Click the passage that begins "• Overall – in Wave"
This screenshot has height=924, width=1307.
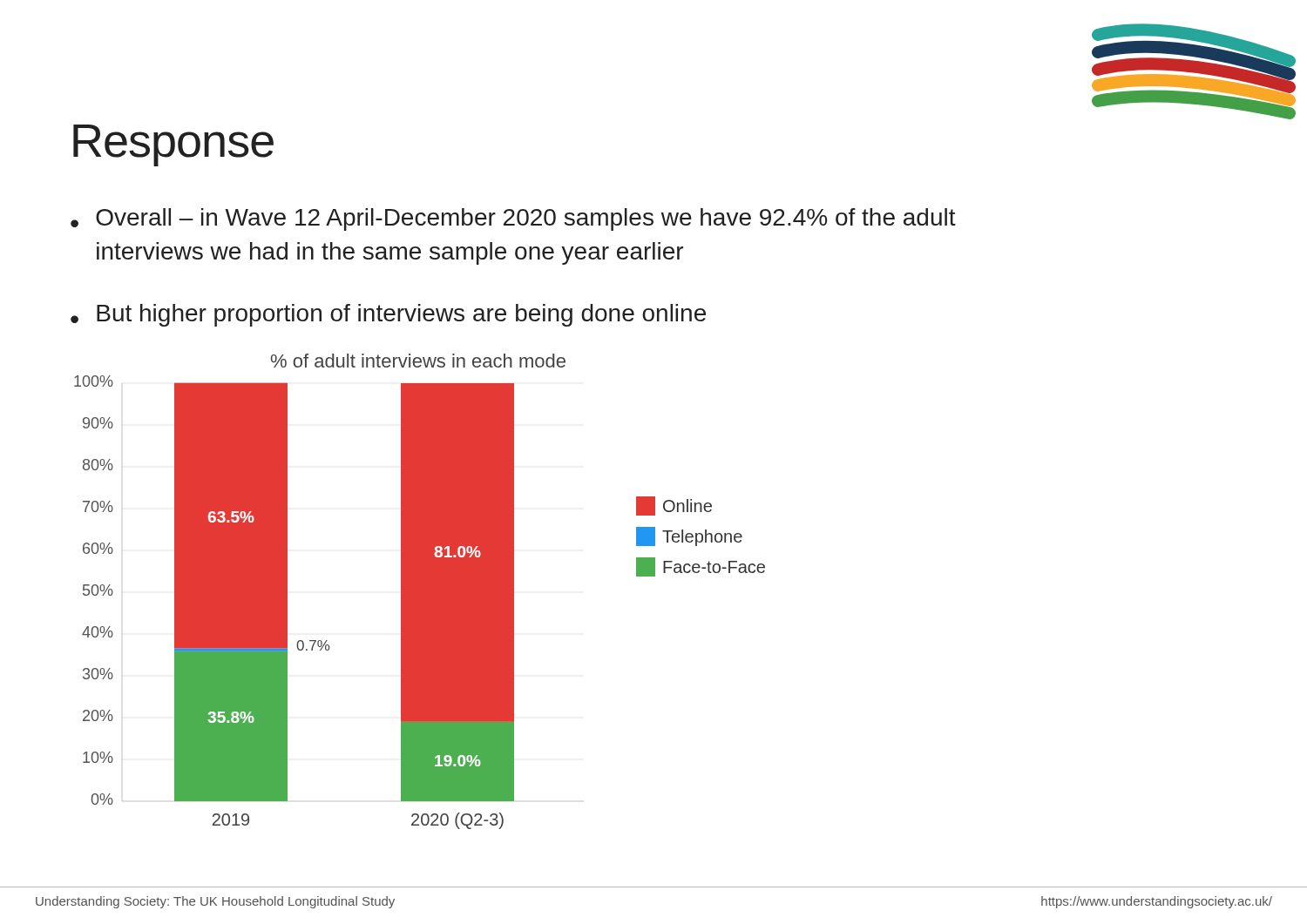coord(549,234)
